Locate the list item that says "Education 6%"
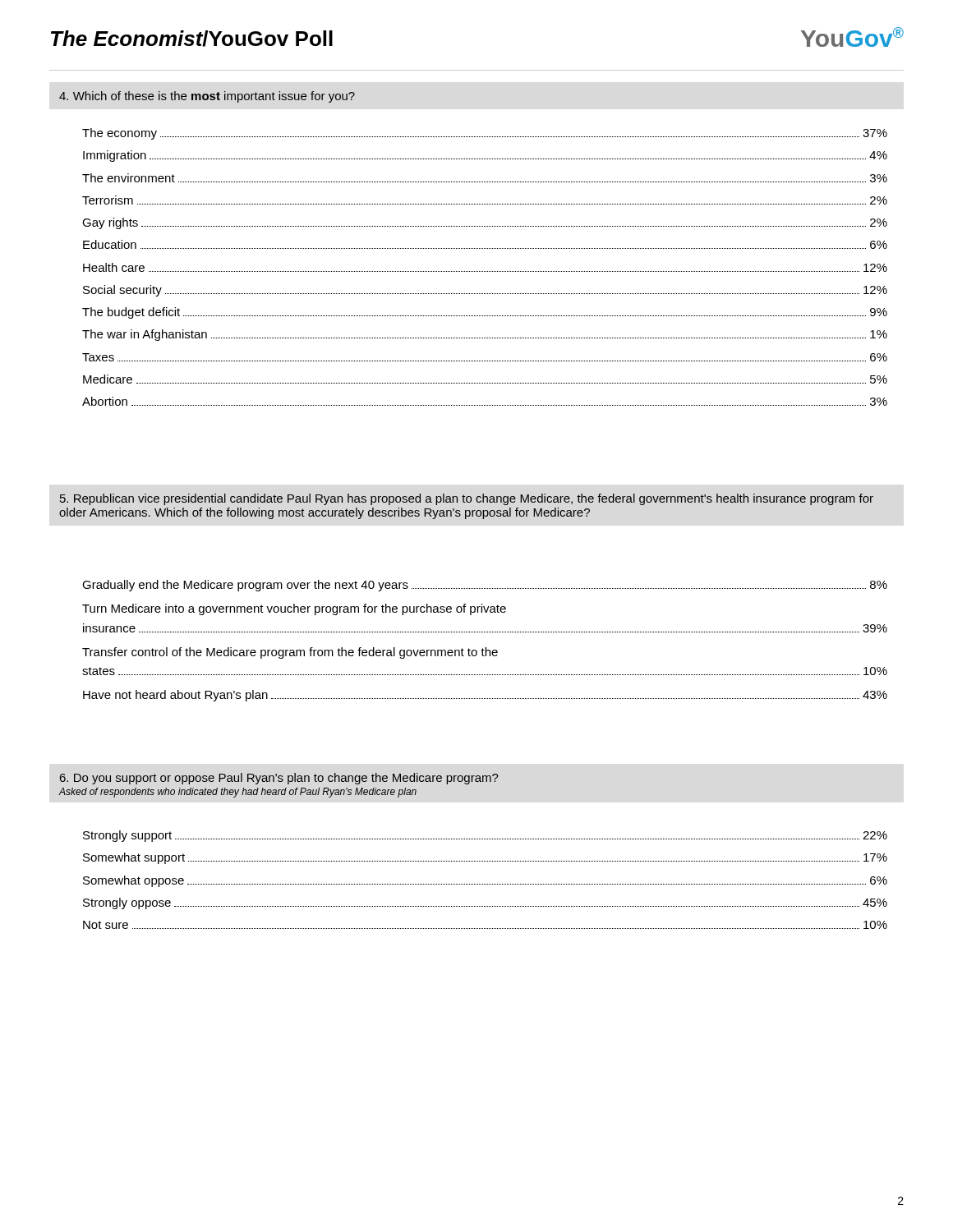The height and width of the screenshot is (1232, 953). (485, 245)
